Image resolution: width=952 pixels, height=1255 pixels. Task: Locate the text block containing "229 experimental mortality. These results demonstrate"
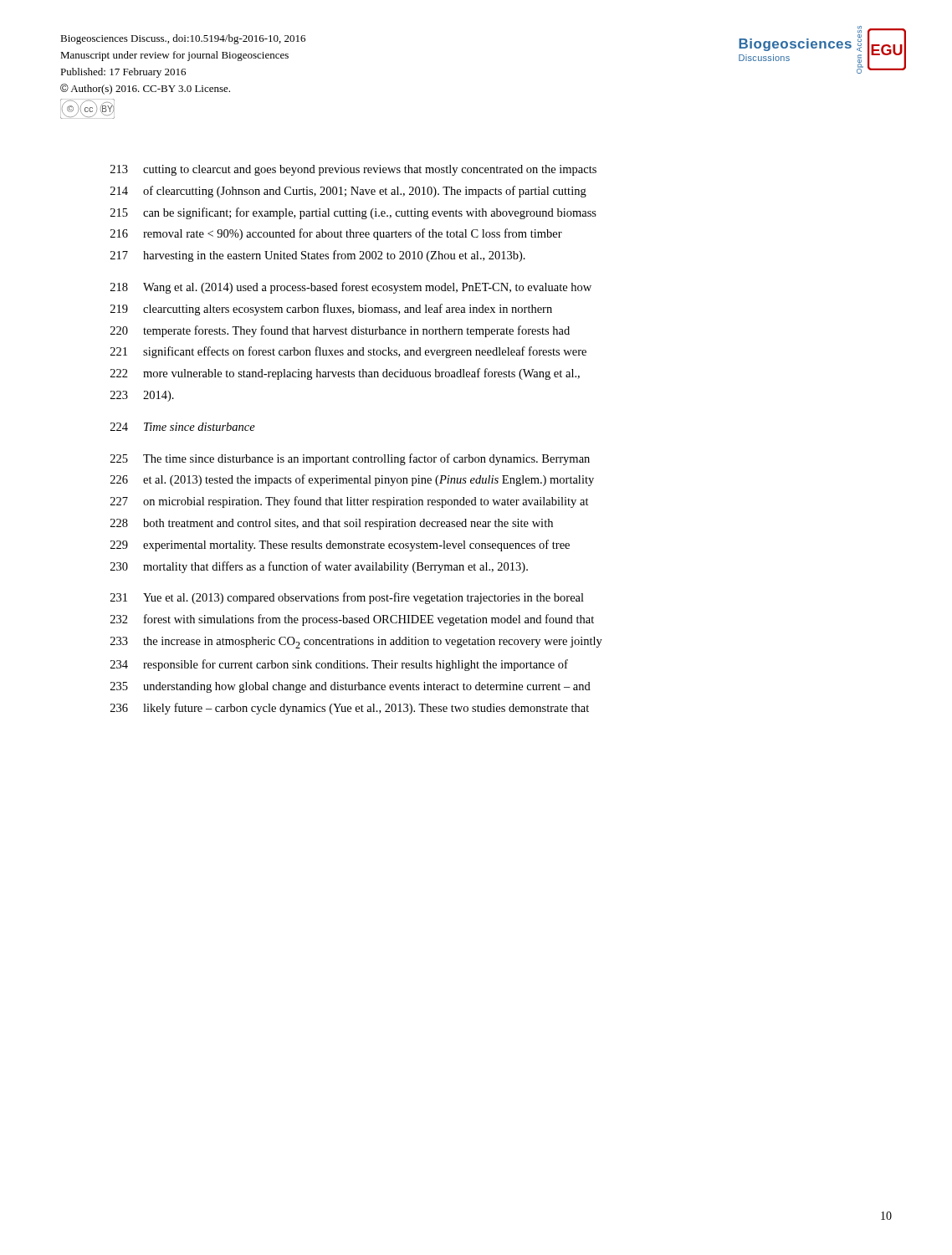tap(456, 545)
